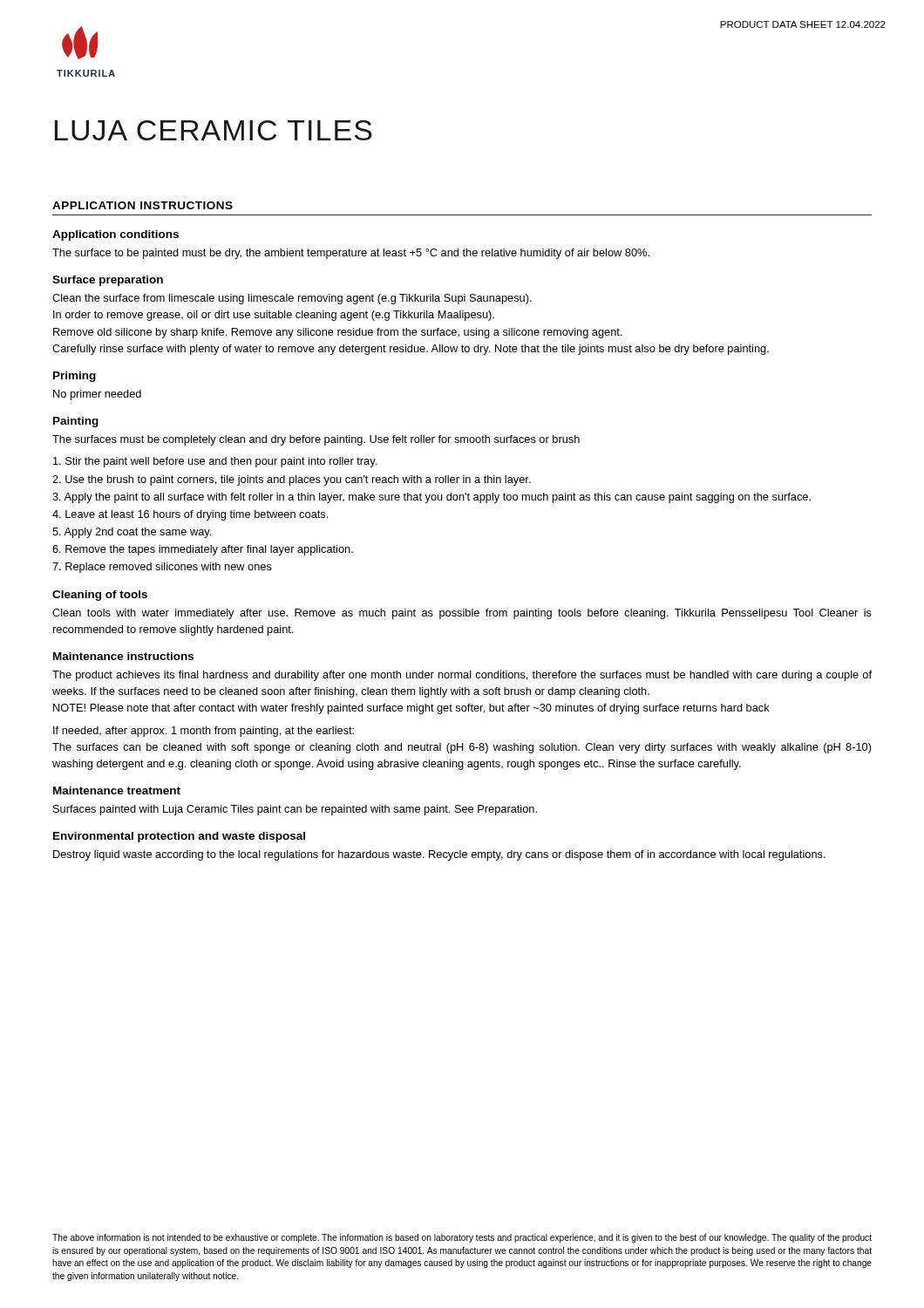The image size is (924, 1308).
Task: Point to the section header beginning "Environmental protection and"
Action: coord(179,837)
